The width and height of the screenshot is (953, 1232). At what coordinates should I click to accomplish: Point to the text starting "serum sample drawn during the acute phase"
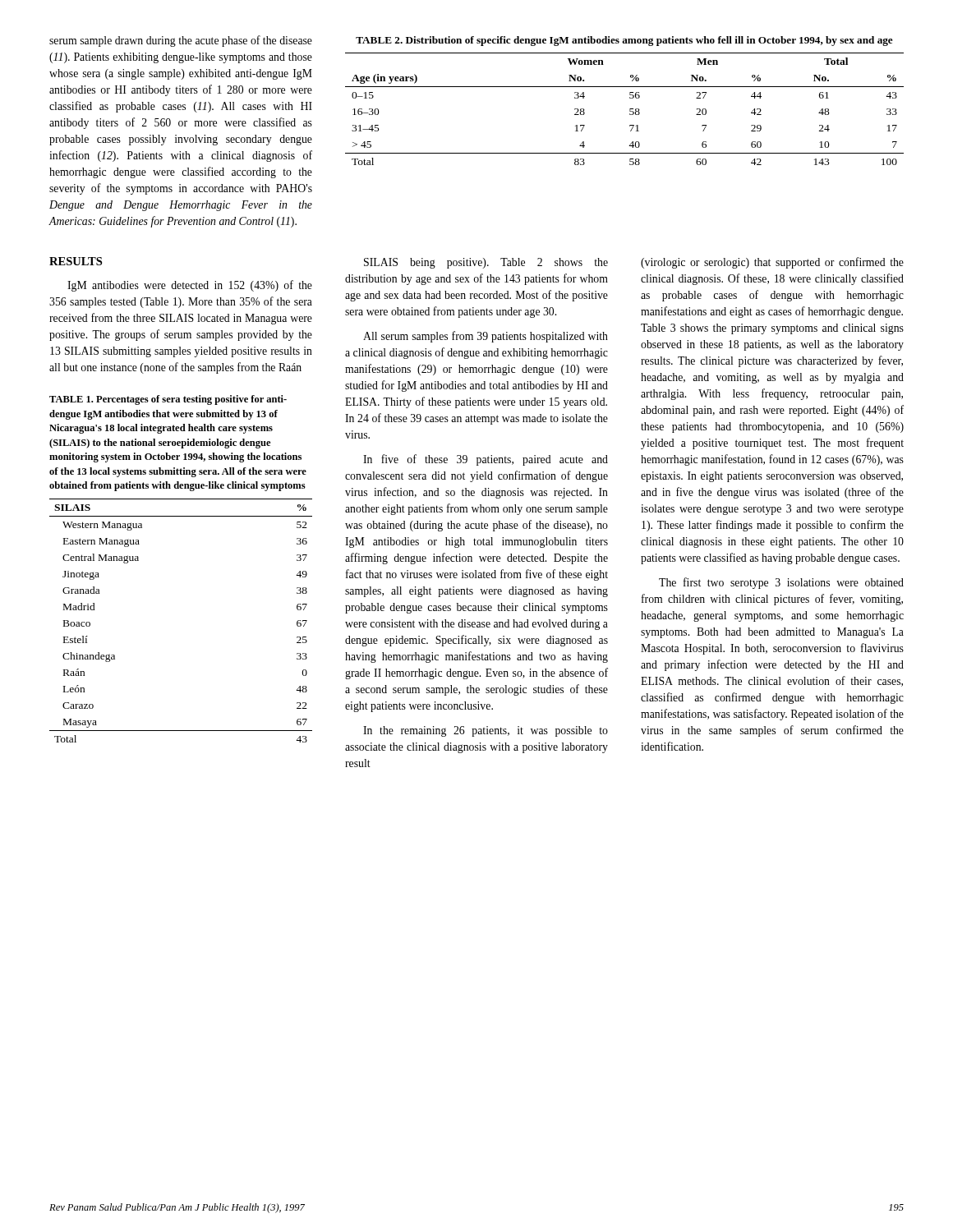coord(181,131)
